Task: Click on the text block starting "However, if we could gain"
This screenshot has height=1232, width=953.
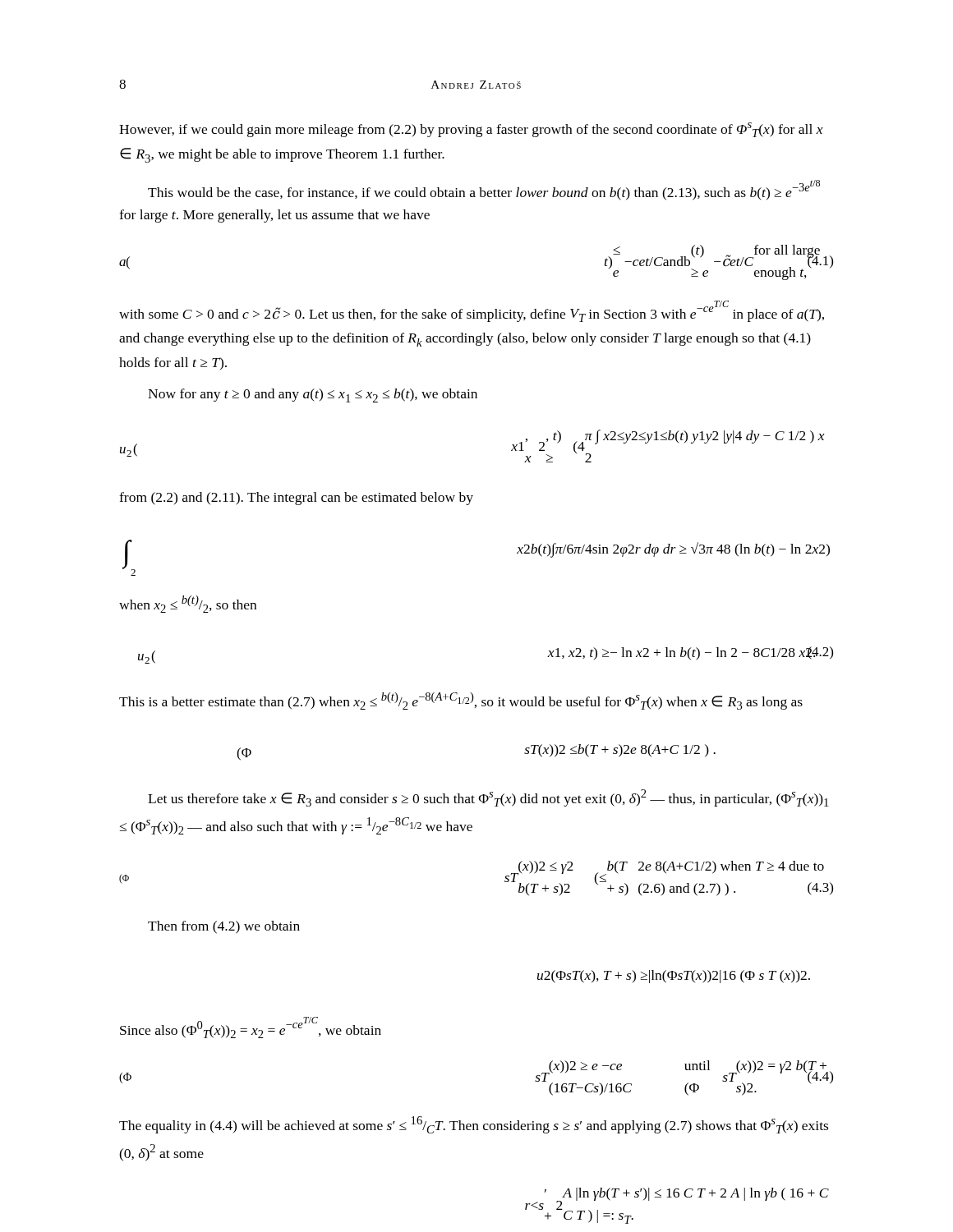Action: (471, 141)
